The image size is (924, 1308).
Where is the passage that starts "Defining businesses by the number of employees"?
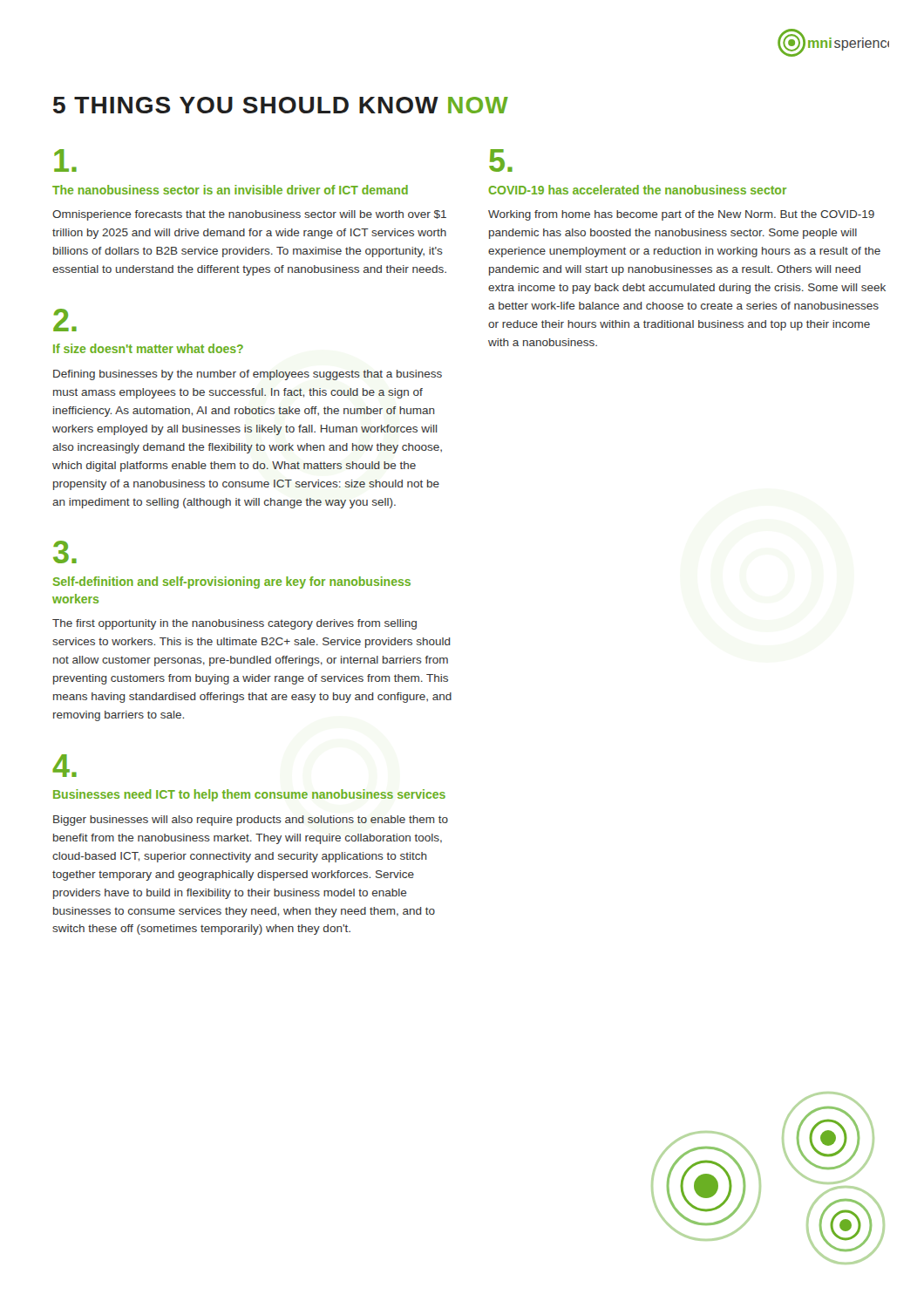coord(248,438)
